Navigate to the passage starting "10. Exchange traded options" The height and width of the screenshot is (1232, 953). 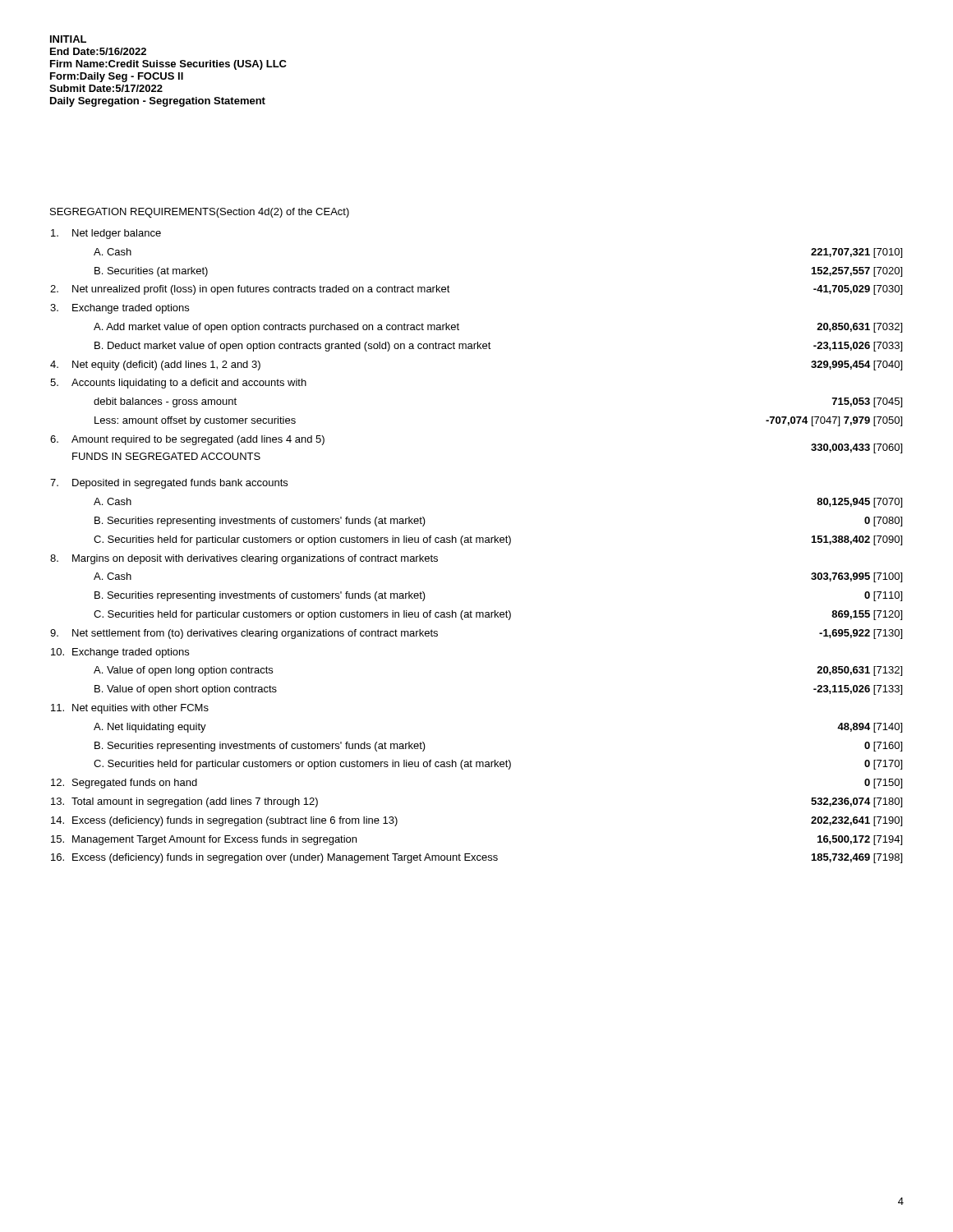tap(120, 653)
